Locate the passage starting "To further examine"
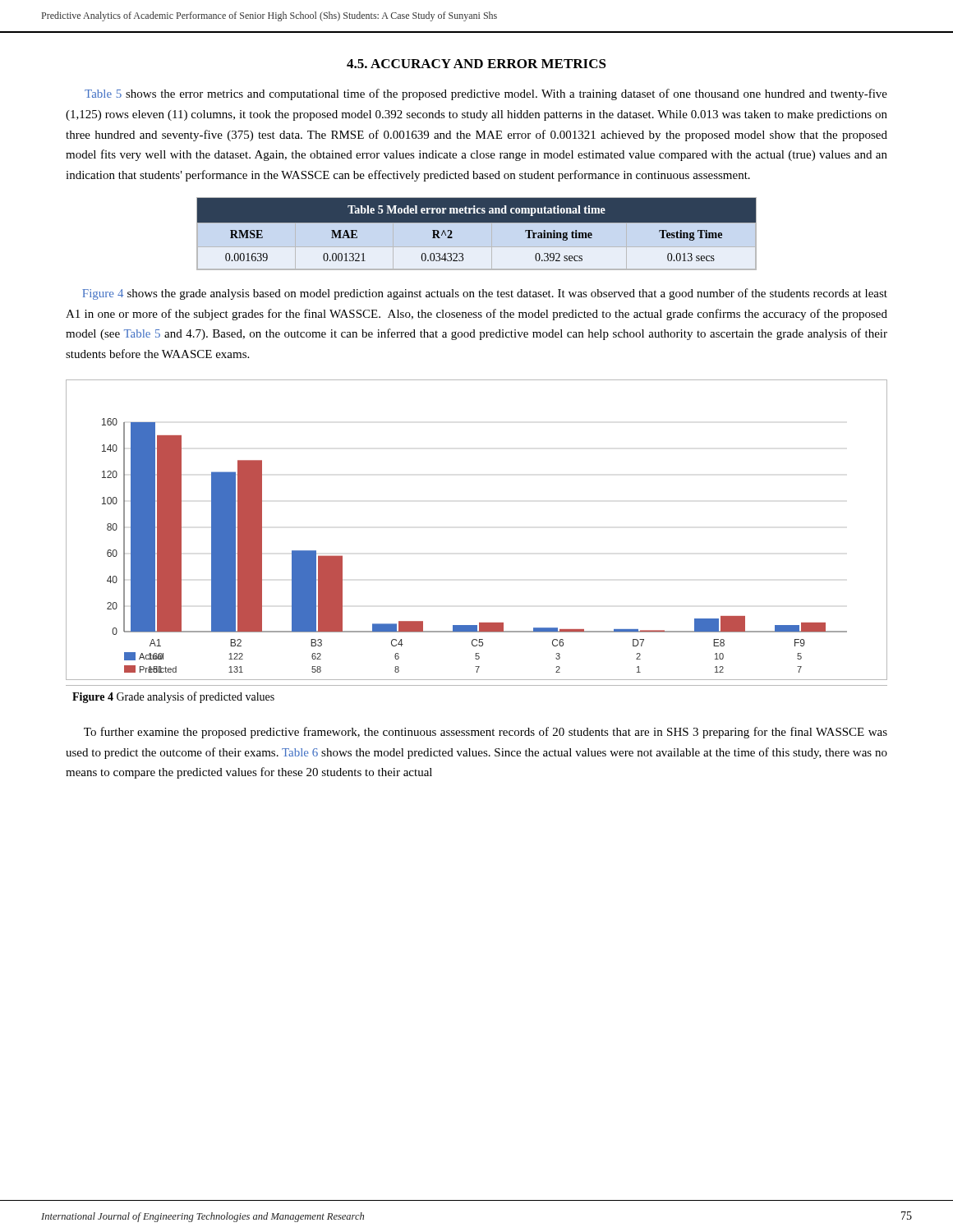953x1232 pixels. pos(476,752)
